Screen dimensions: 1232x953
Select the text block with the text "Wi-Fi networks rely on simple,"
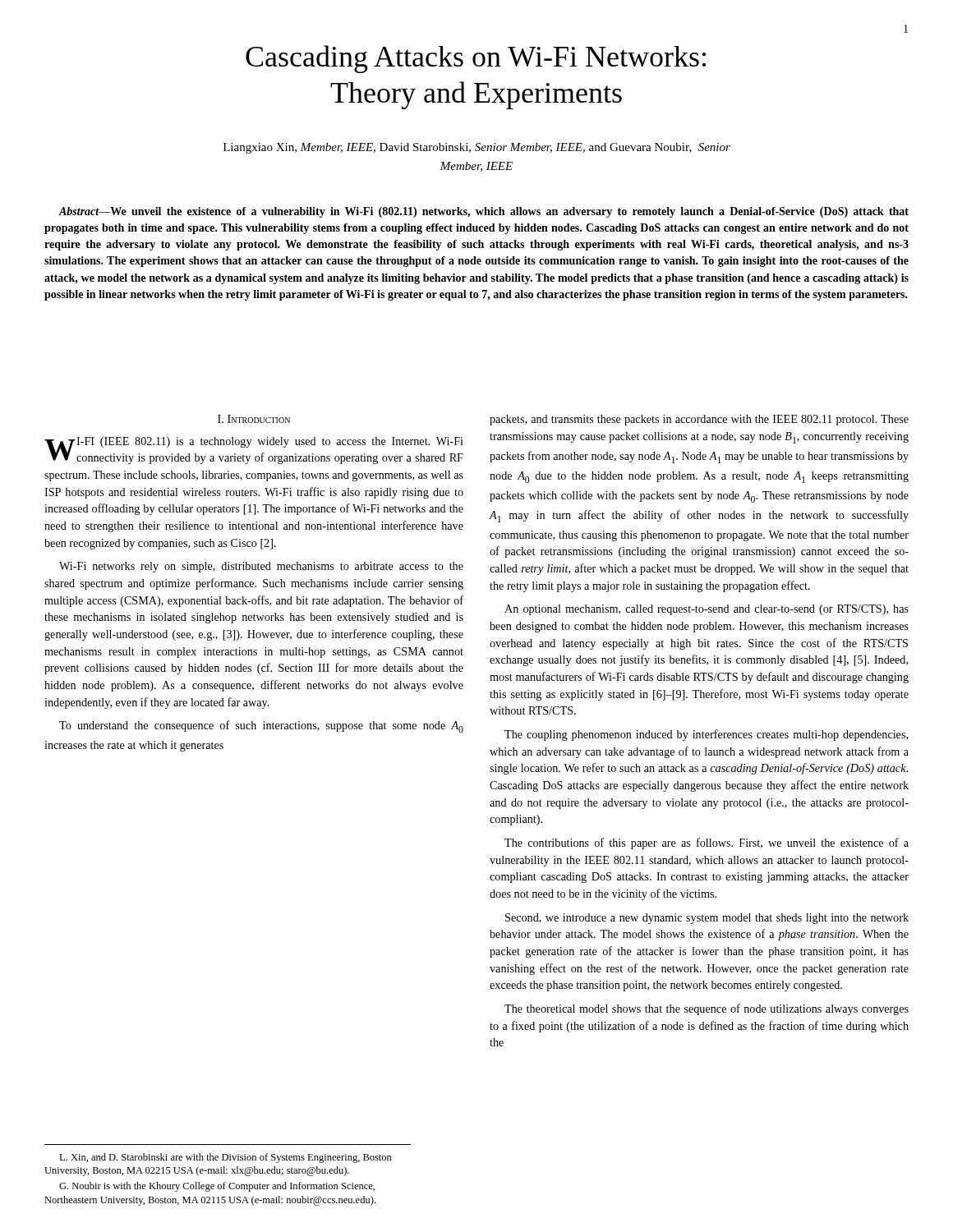[254, 634]
